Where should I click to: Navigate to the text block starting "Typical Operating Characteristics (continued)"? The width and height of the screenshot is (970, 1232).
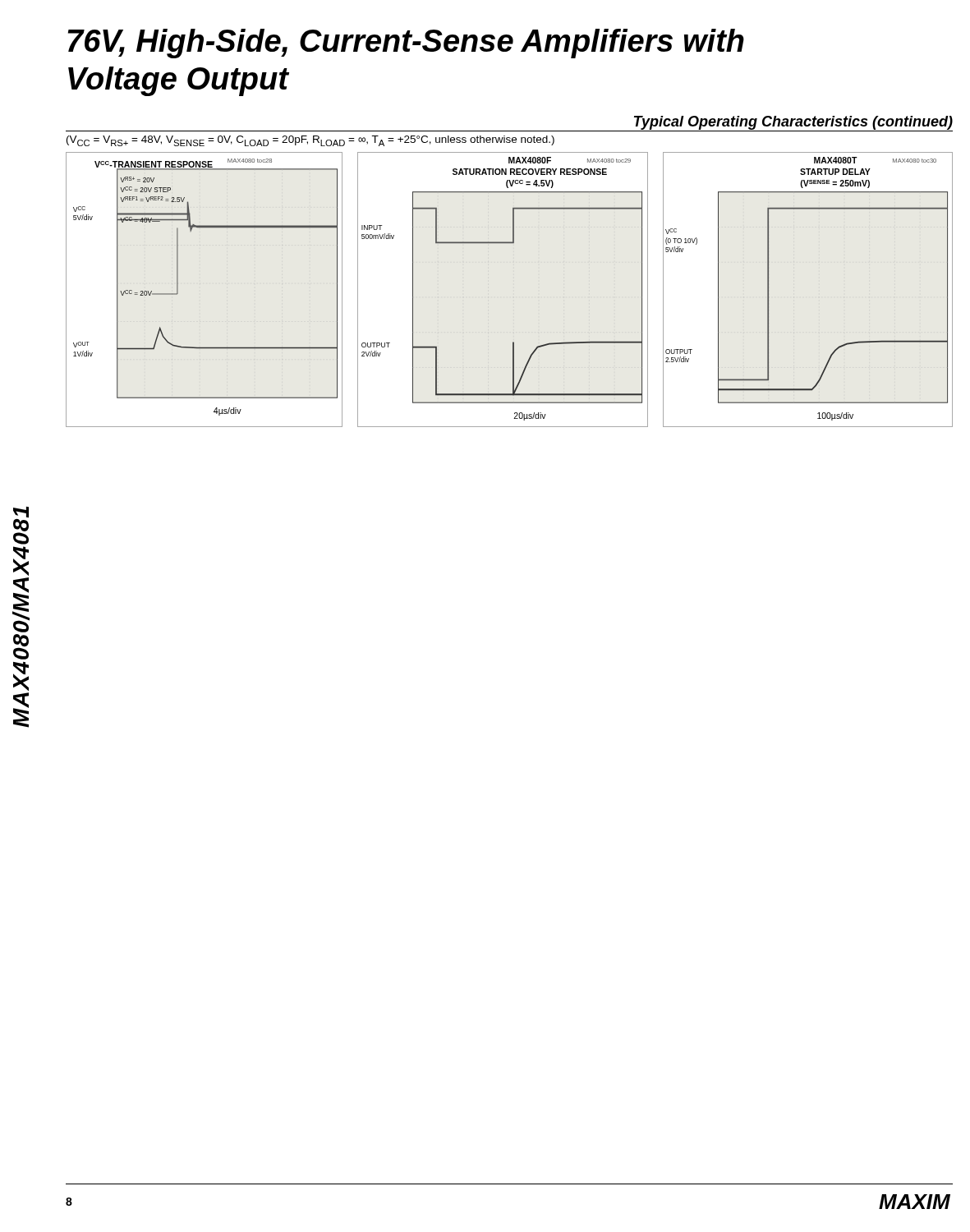coord(793,122)
